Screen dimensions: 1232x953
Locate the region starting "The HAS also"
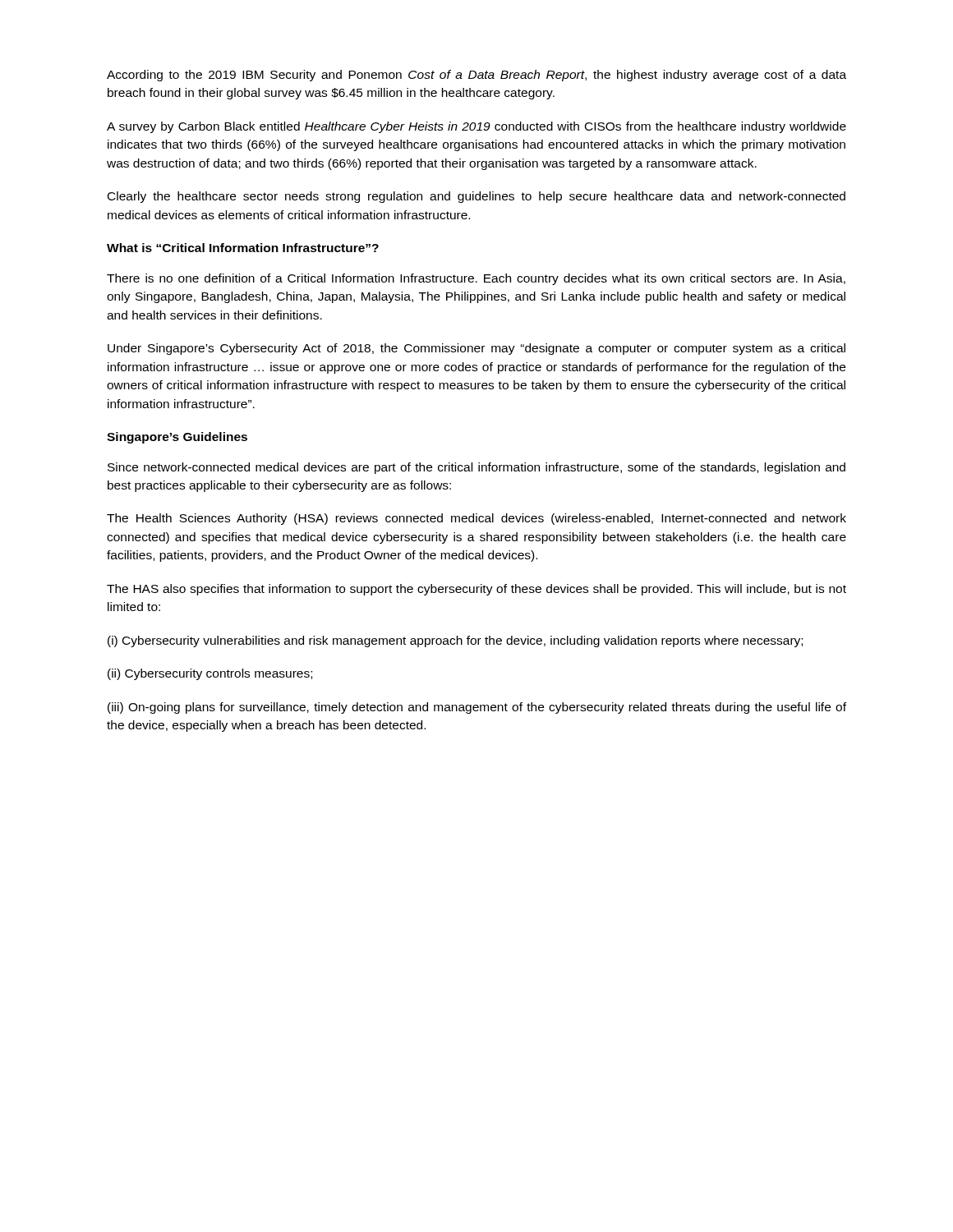point(476,598)
